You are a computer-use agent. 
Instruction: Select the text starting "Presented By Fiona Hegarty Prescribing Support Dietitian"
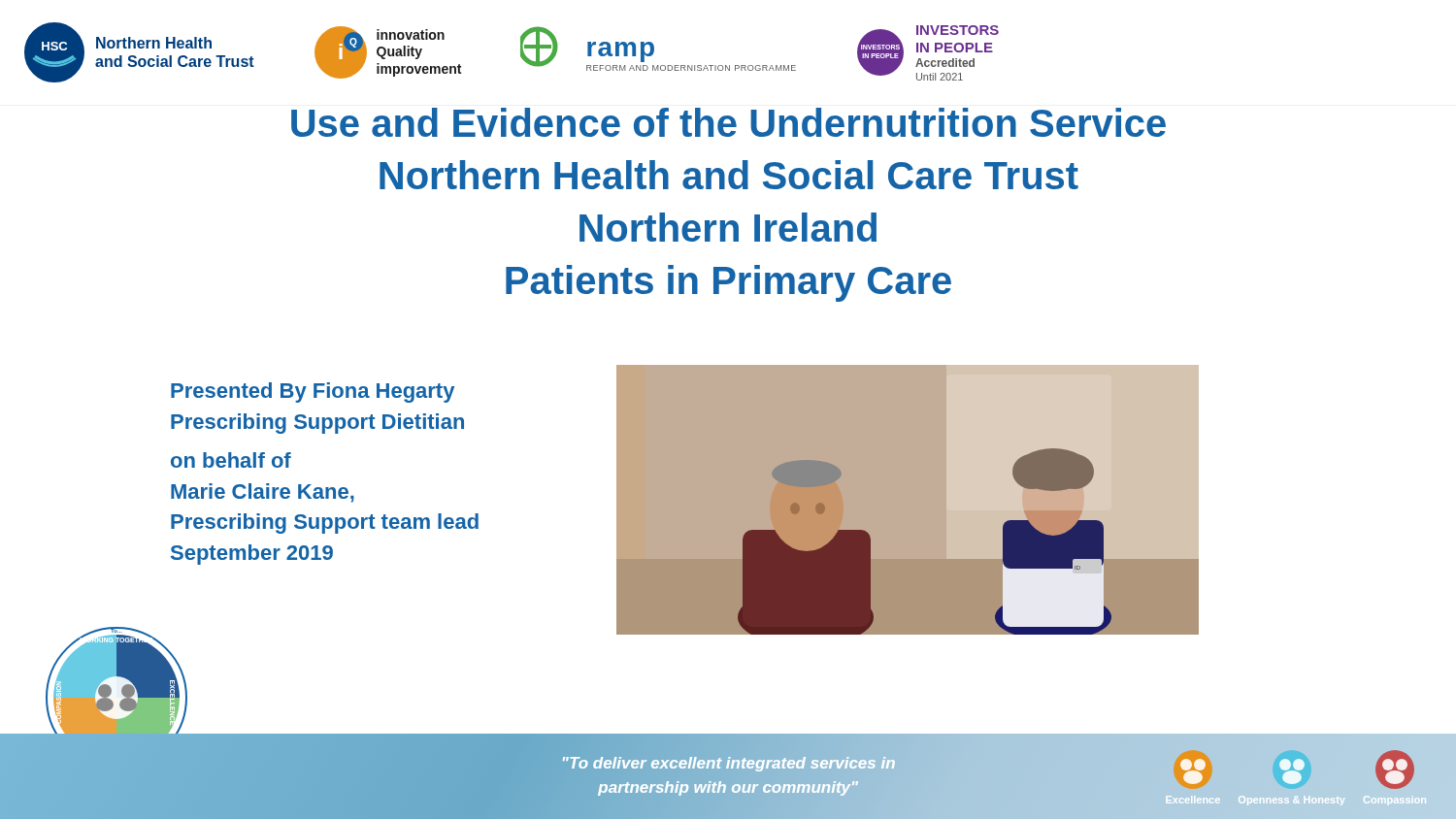point(379,406)
